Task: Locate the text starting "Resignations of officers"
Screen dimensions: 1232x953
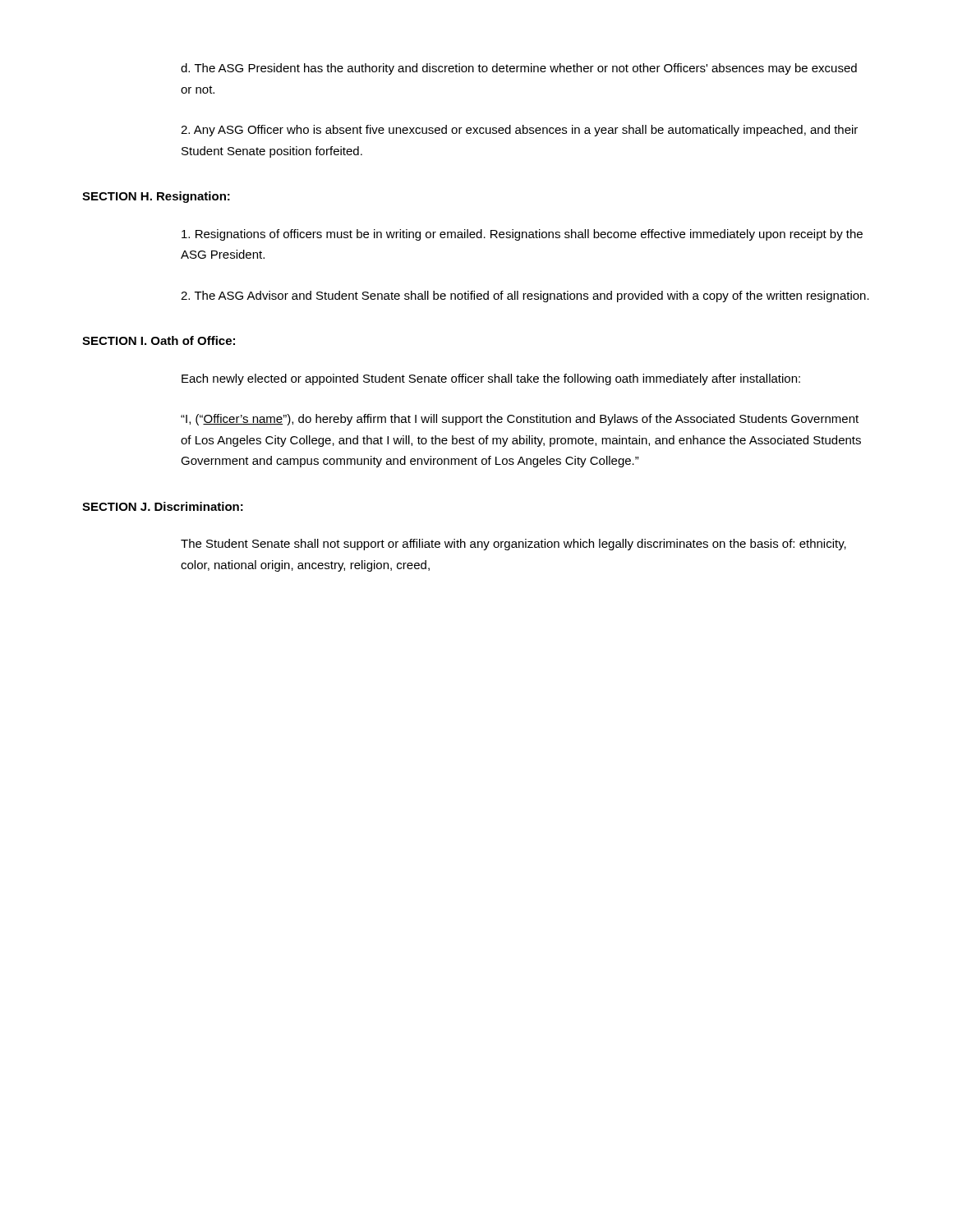Action: (x=522, y=244)
